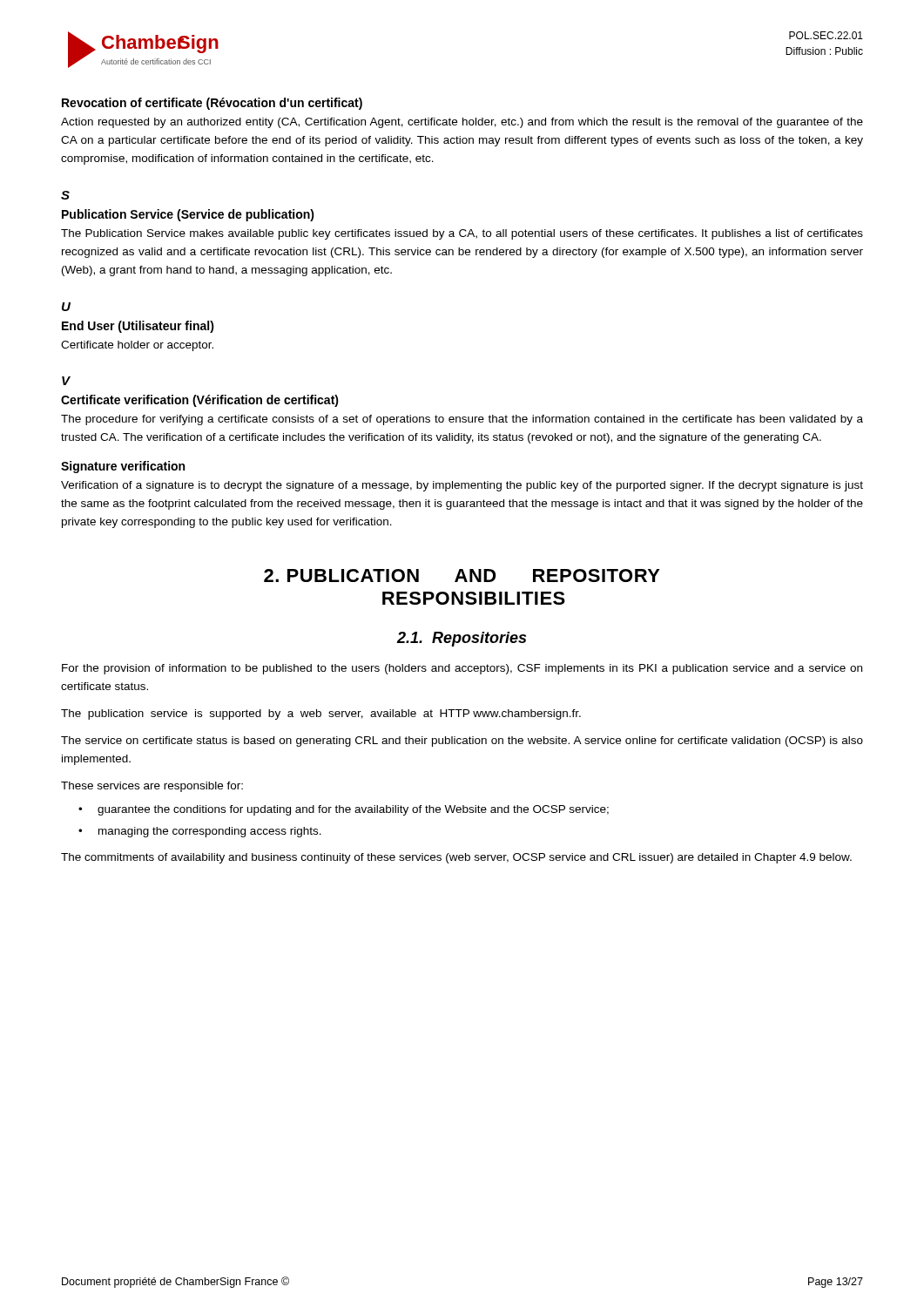Find the block starting "The Publication Service"
The height and width of the screenshot is (1307, 924).
click(462, 251)
